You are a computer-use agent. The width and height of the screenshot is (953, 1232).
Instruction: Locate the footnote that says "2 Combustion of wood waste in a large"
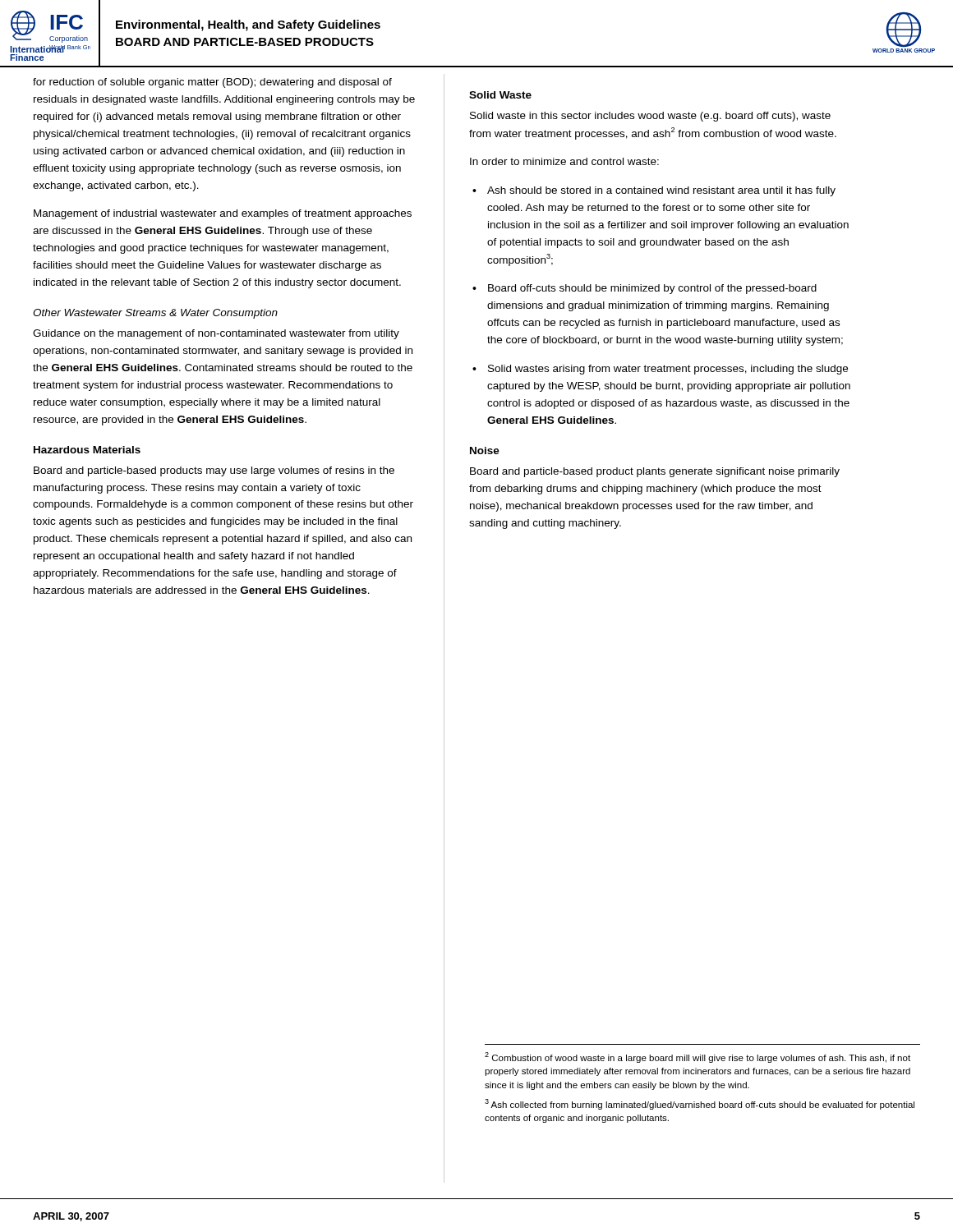point(702,1087)
